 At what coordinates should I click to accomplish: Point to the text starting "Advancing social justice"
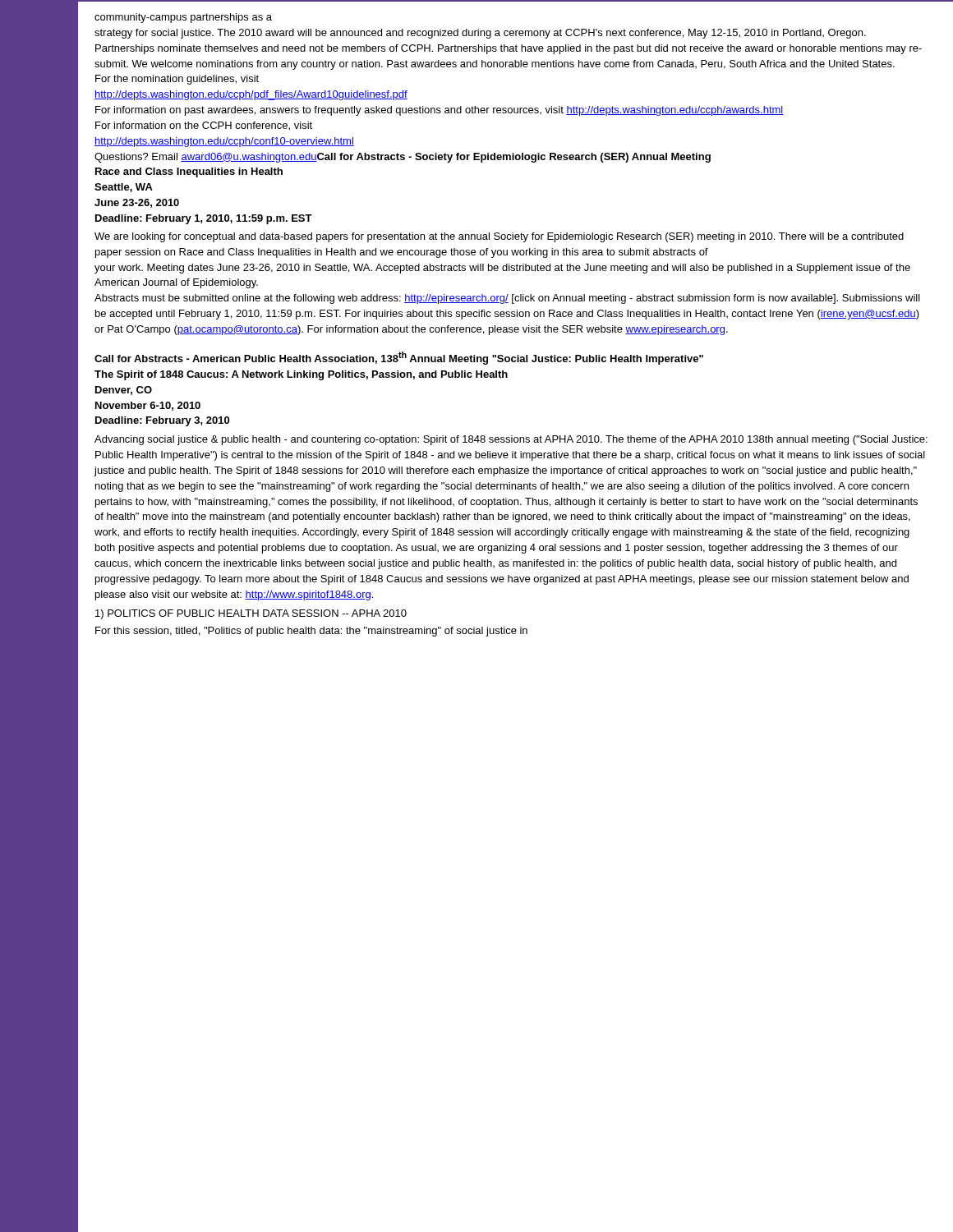511,517
